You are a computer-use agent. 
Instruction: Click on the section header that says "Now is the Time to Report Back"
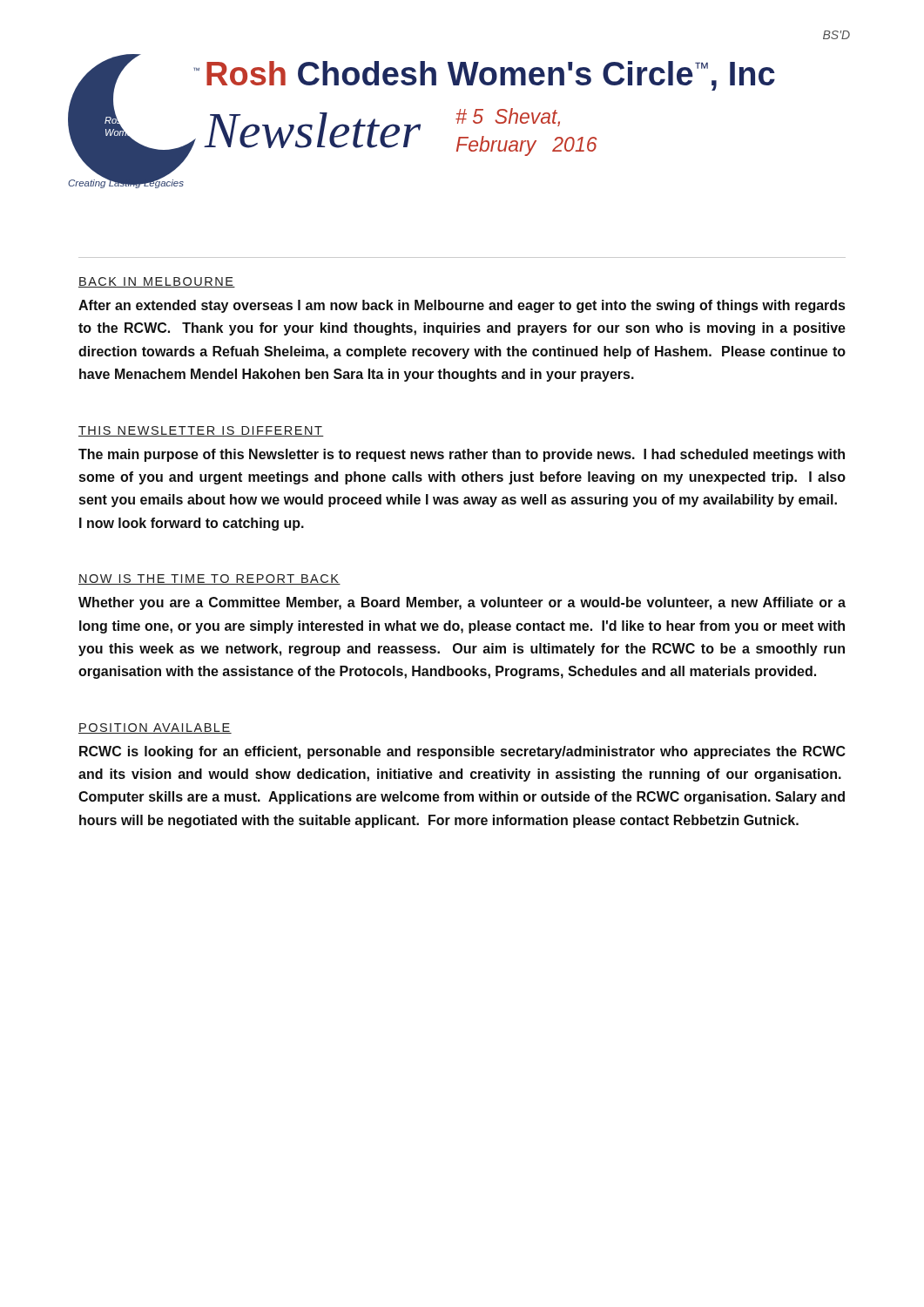(209, 579)
